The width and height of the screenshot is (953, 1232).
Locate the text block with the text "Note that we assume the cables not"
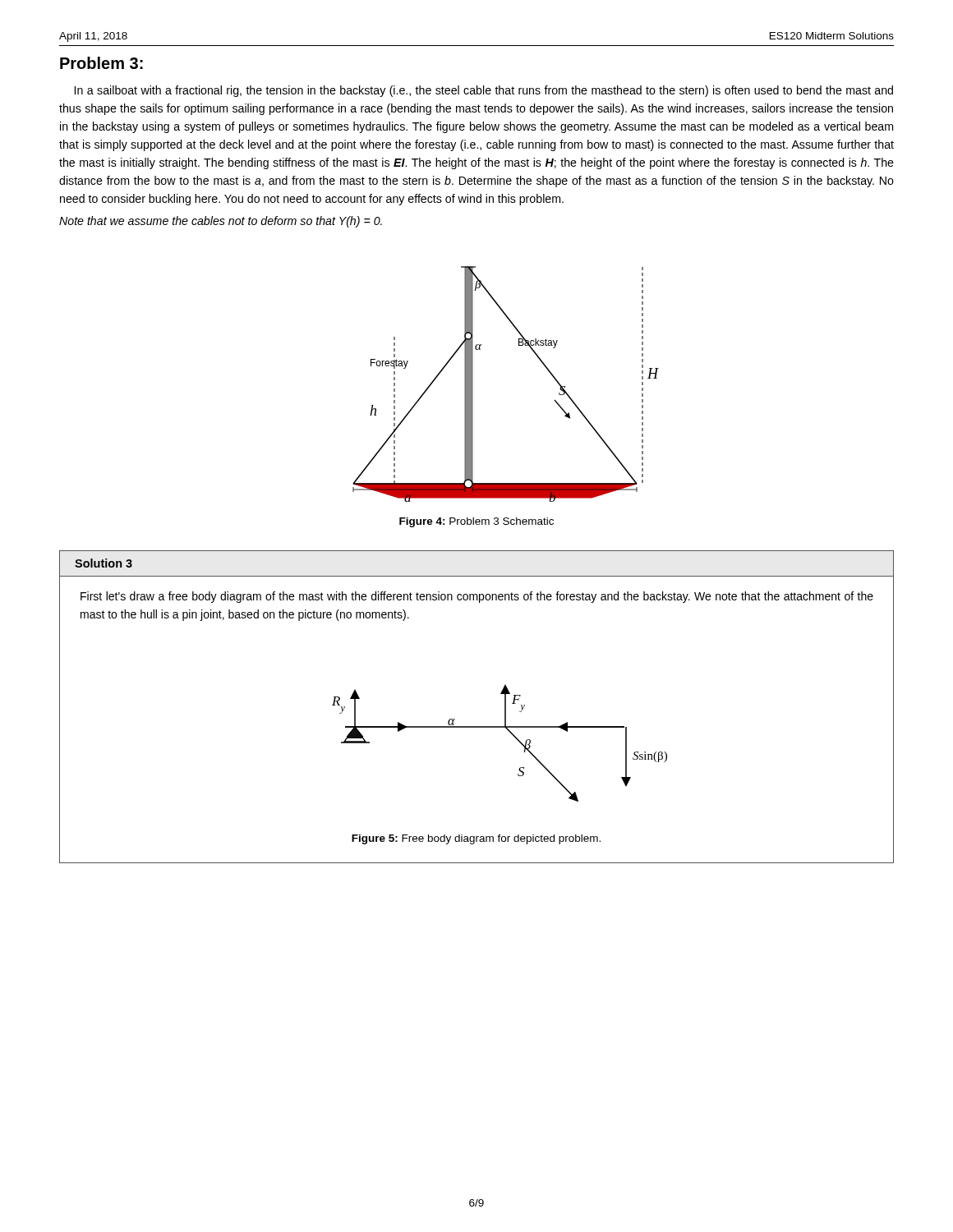(x=221, y=221)
